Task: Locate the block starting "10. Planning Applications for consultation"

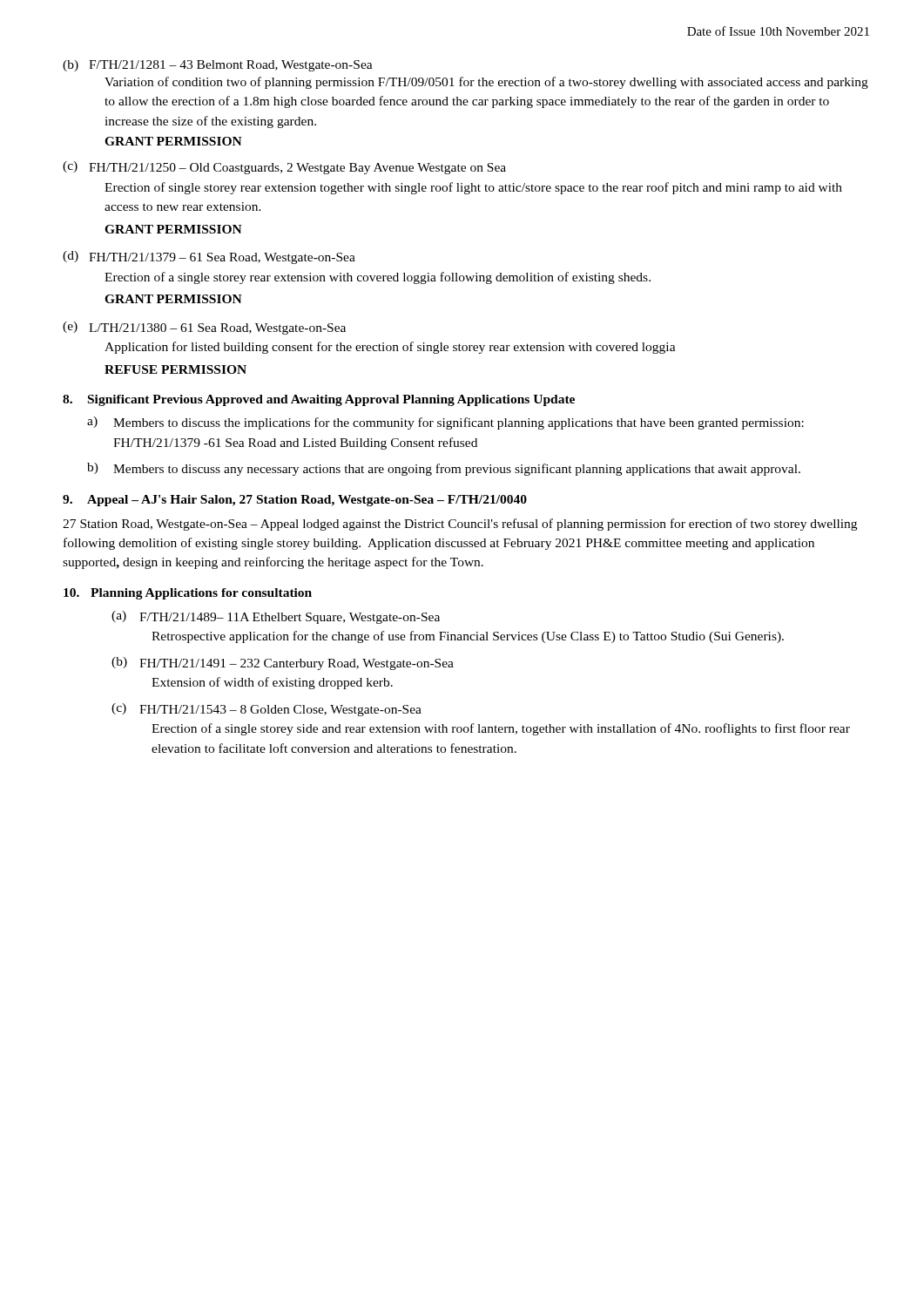Action: coord(187,592)
